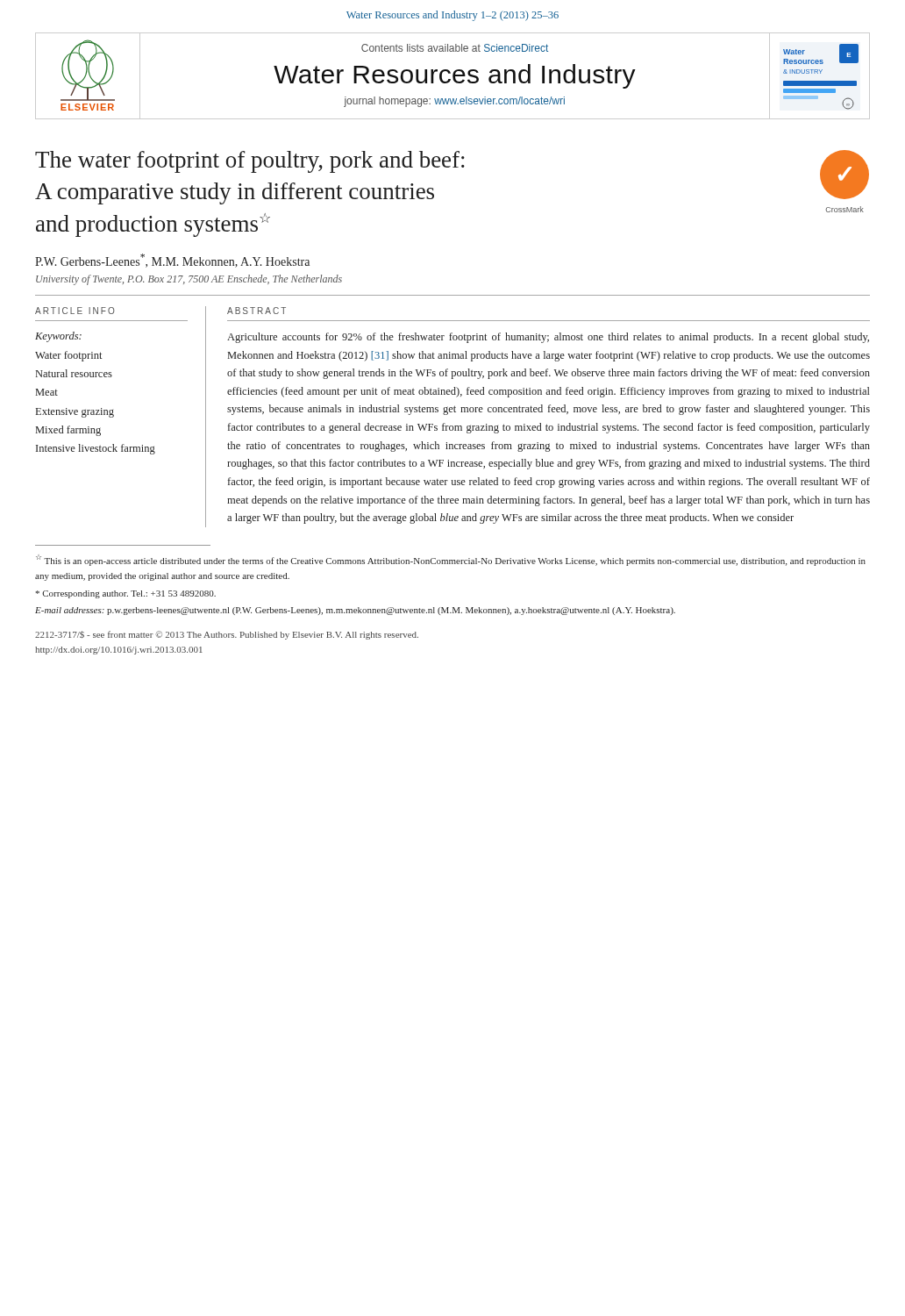The image size is (905, 1316).
Task: Select the text that reads "P.W. Gerbens-Leenes*, M.M. Mekonnen, A.Y. Hoekstra"
Action: (x=173, y=260)
